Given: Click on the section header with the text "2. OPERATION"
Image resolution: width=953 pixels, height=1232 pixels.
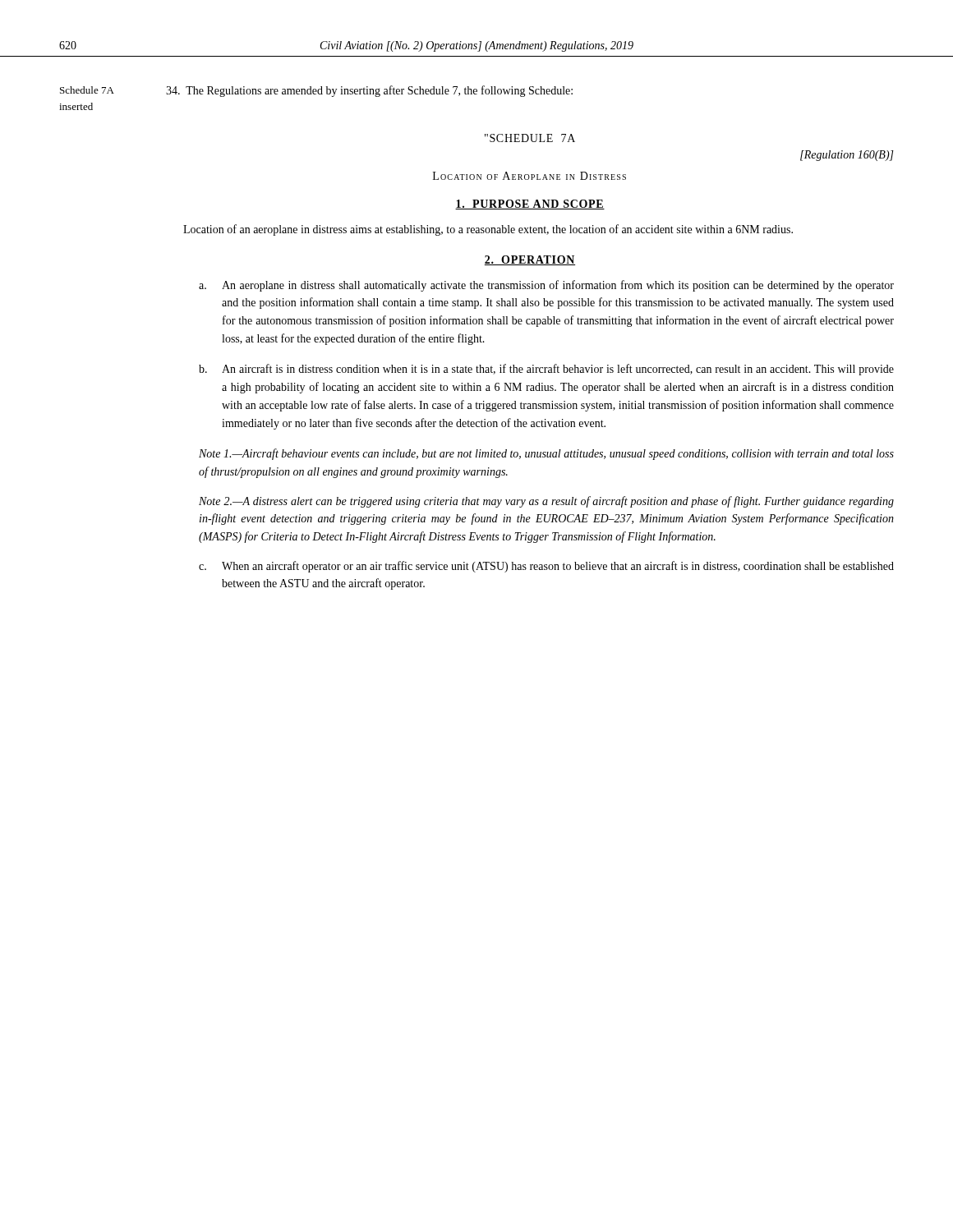Looking at the screenshot, I should (530, 260).
